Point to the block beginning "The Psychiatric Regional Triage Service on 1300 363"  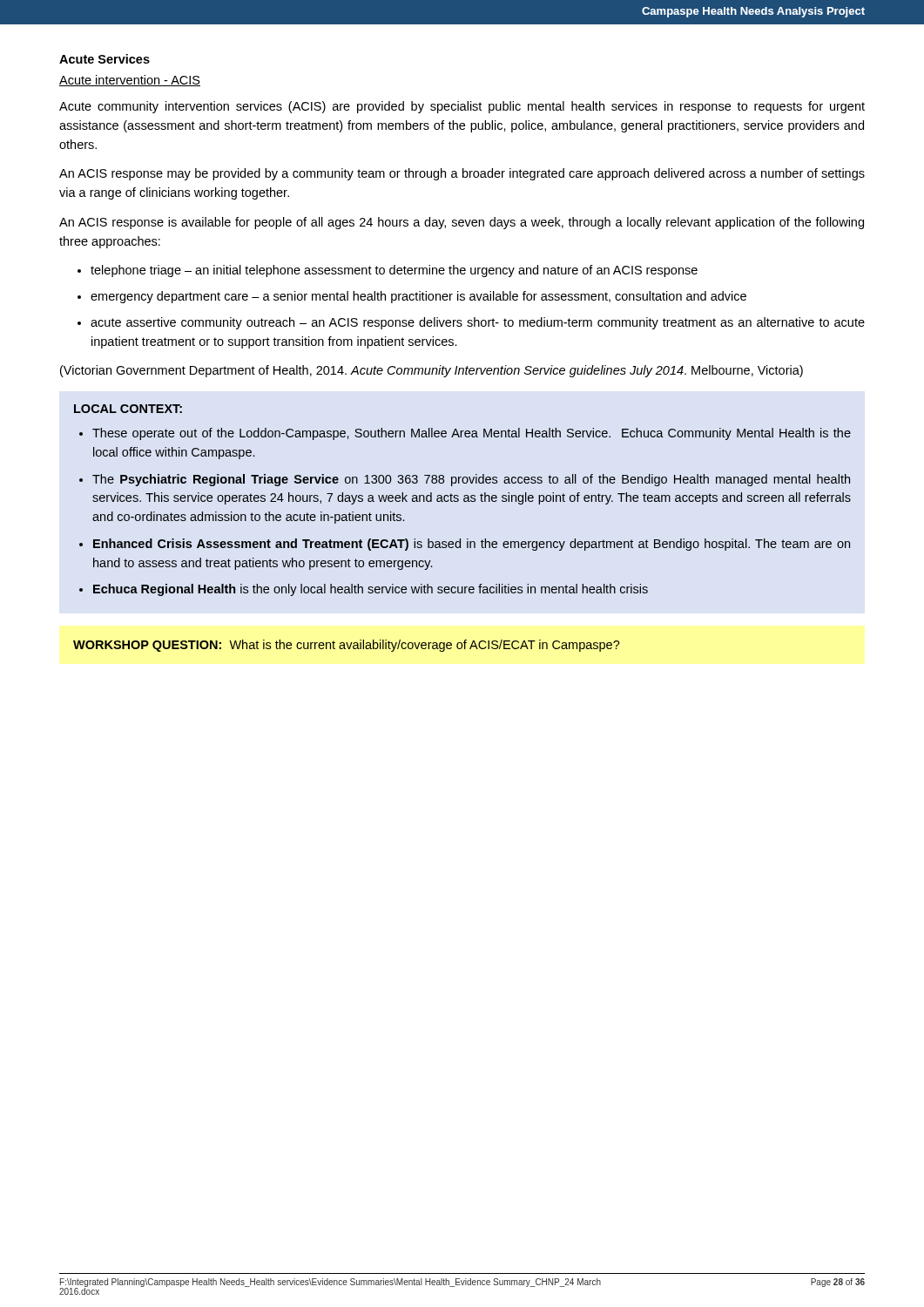coord(472,498)
